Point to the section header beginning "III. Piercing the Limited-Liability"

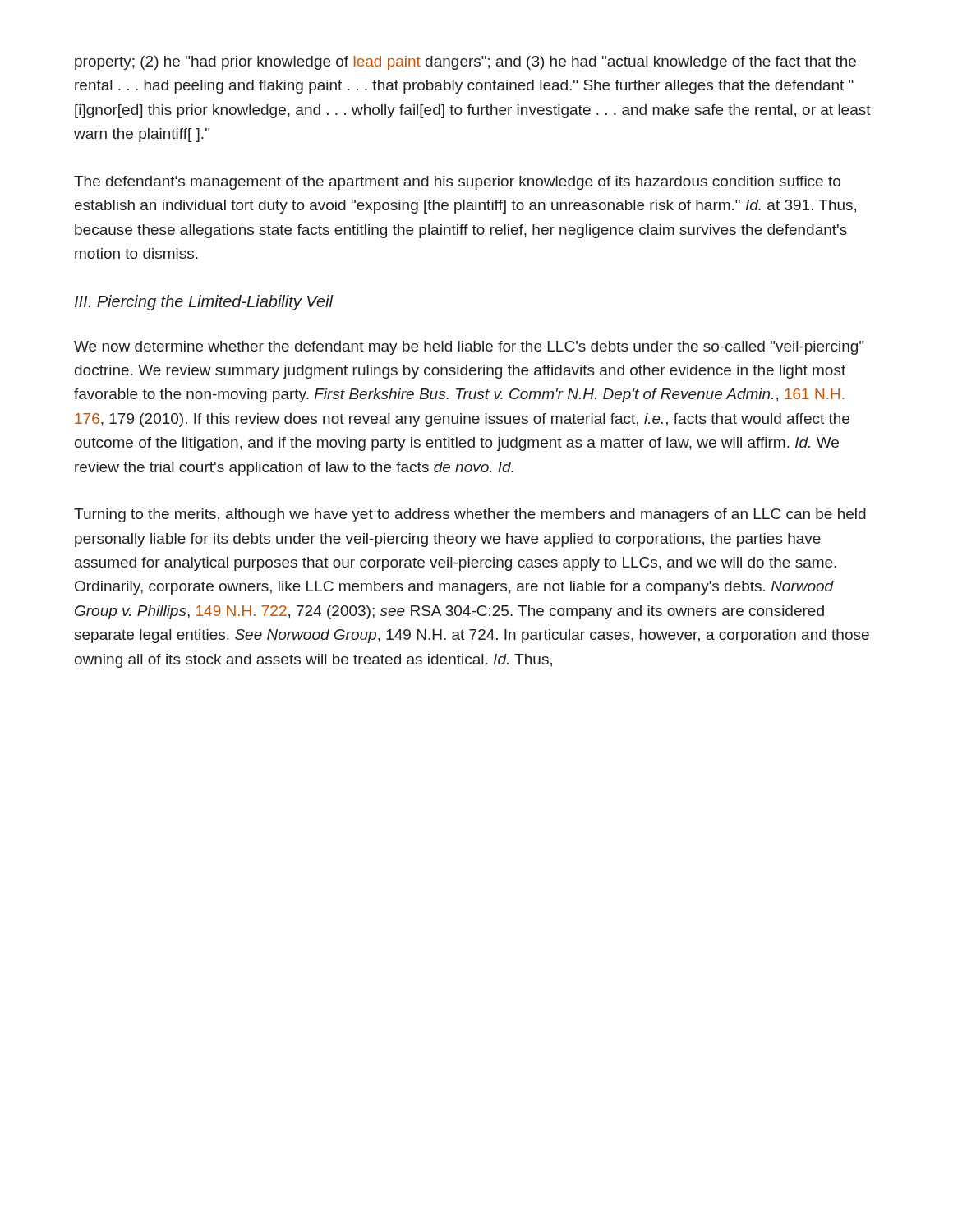coord(203,301)
